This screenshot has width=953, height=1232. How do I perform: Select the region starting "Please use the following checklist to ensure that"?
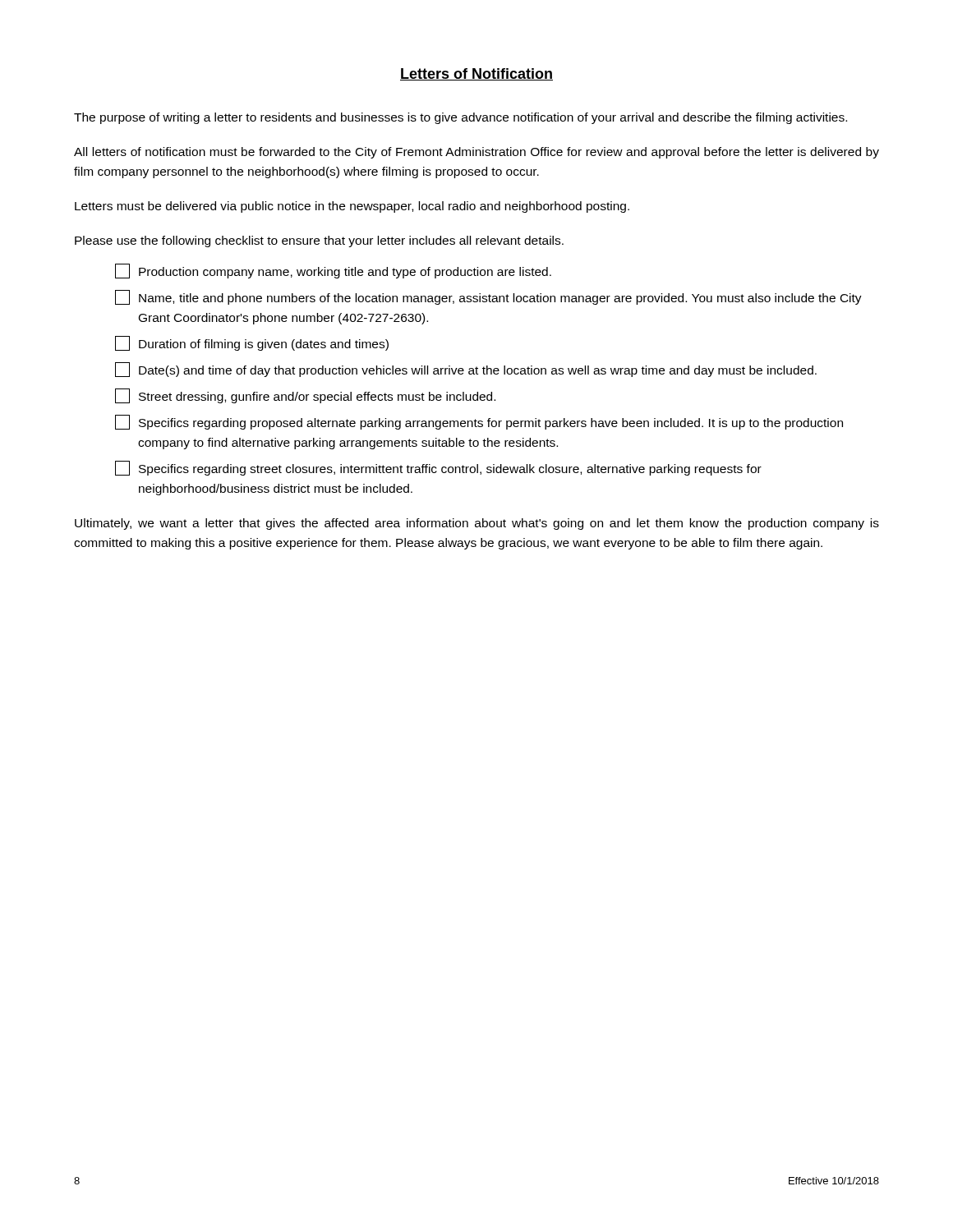[319, 240]
